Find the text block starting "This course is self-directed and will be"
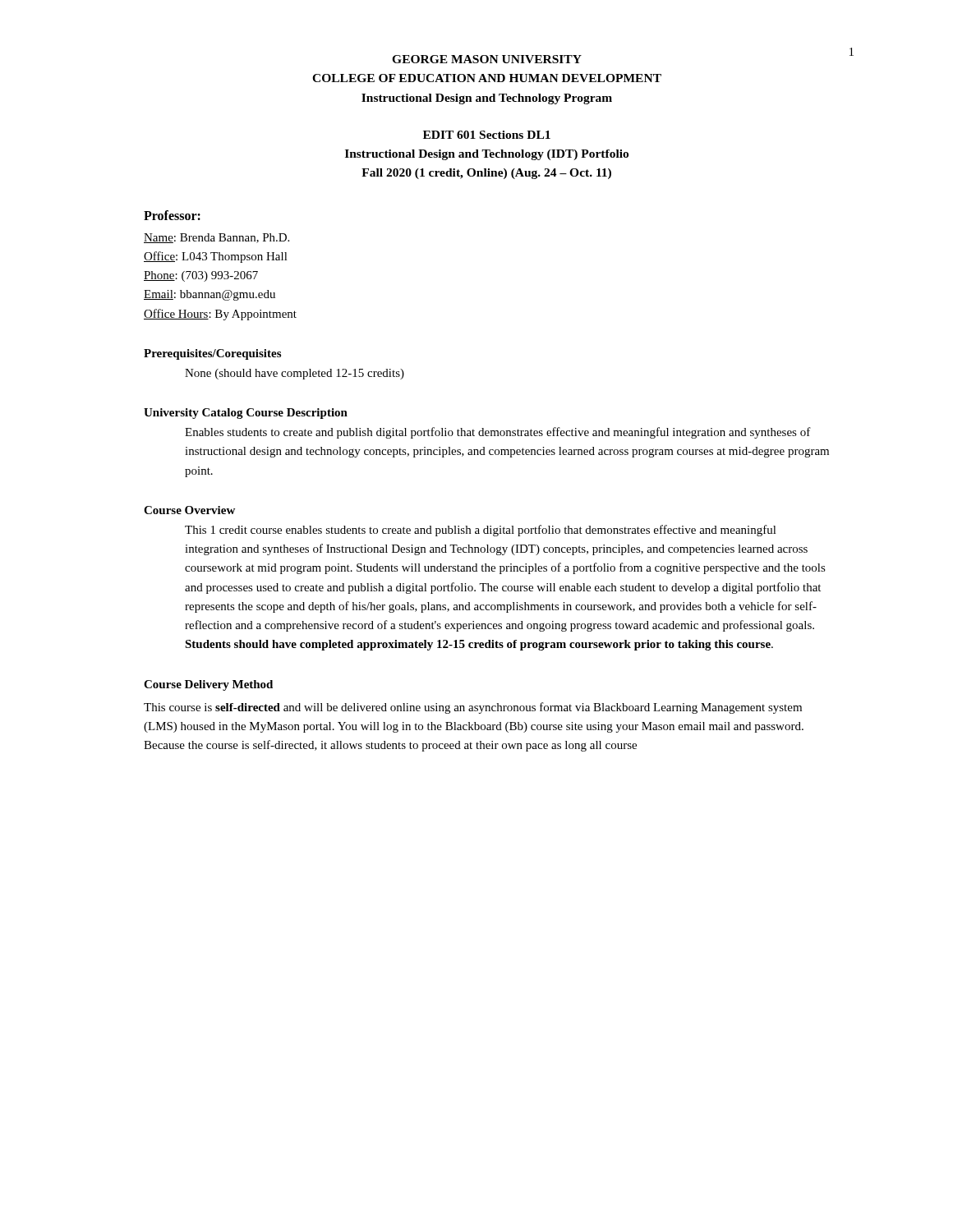The image size is (953, 1232). click(474, 726)
